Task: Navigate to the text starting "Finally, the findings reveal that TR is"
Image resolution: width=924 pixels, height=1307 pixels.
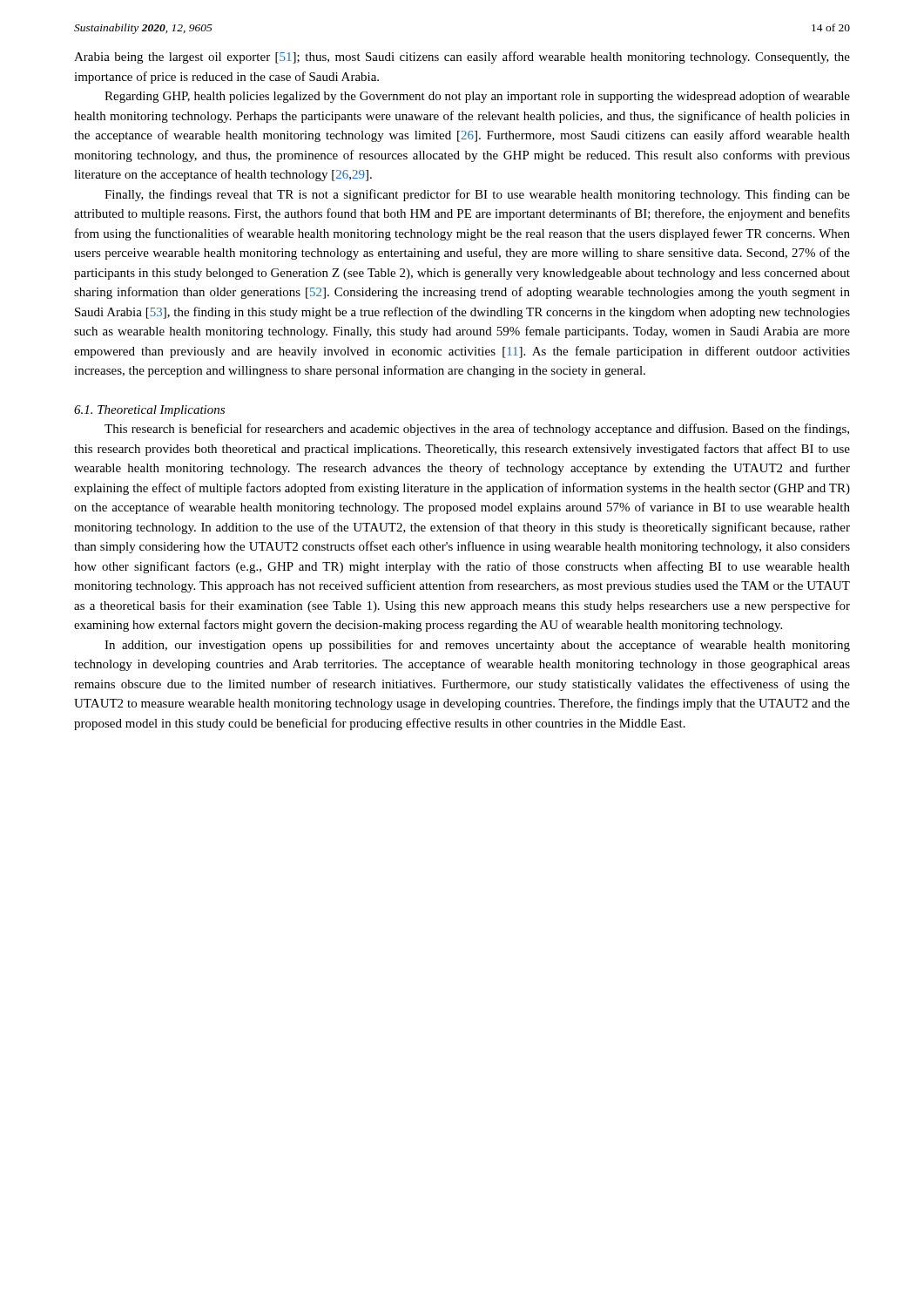Action: click(x=462, y=282)
